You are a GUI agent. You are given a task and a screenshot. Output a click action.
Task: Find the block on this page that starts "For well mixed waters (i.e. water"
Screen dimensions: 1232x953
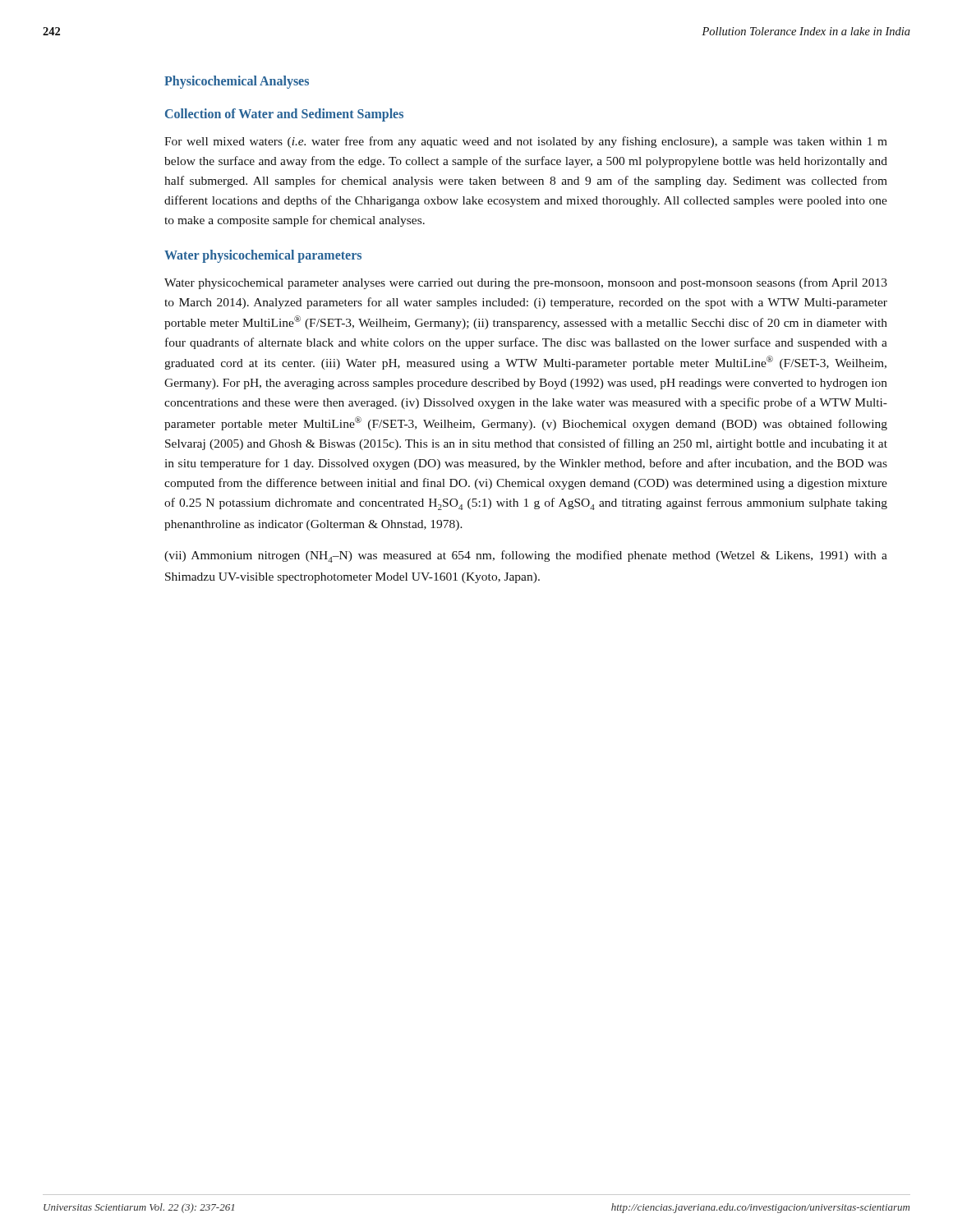click(x=526, y=180)
